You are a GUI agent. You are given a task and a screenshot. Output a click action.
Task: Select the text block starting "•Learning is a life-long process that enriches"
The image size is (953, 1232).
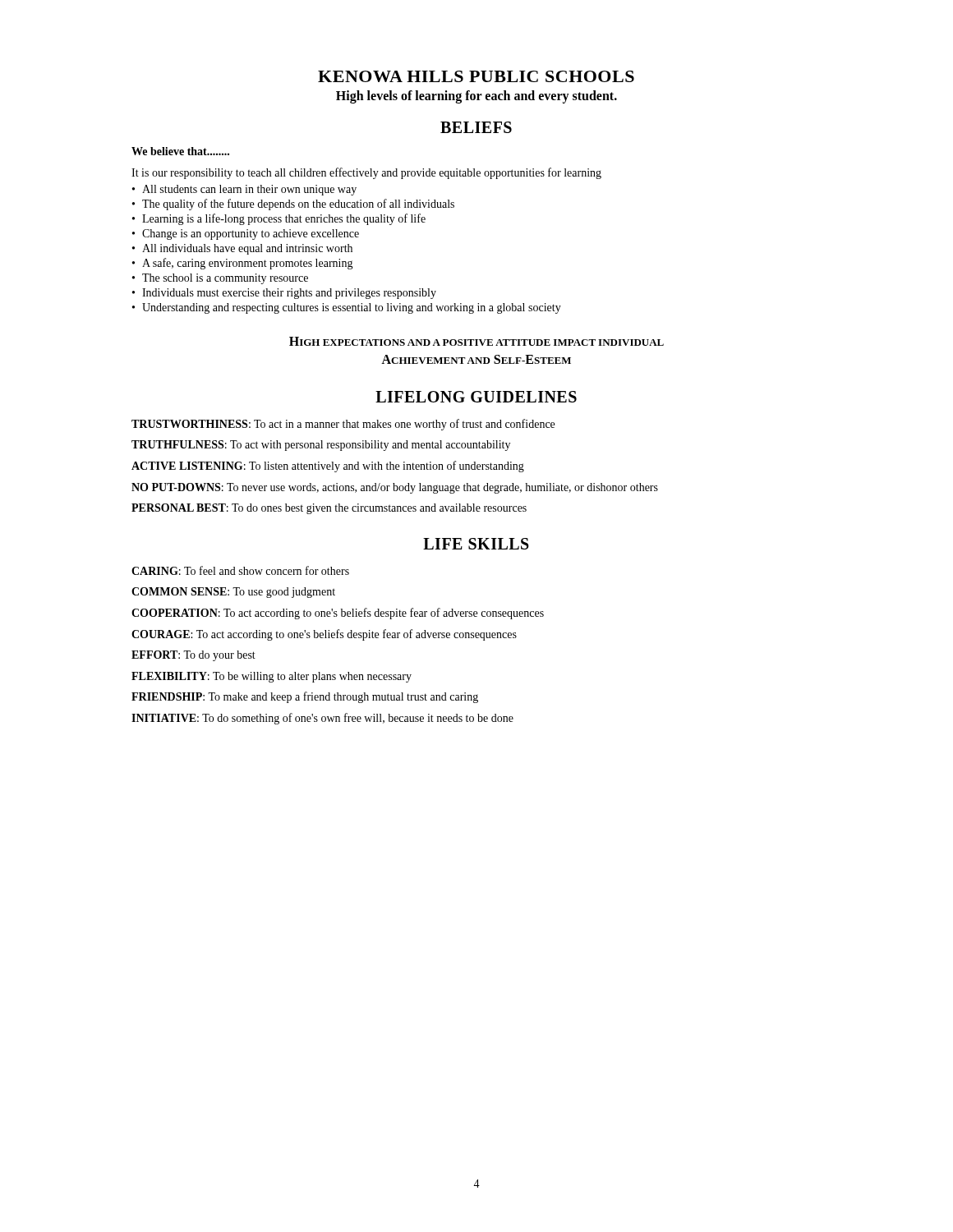(x=279, y=219)
